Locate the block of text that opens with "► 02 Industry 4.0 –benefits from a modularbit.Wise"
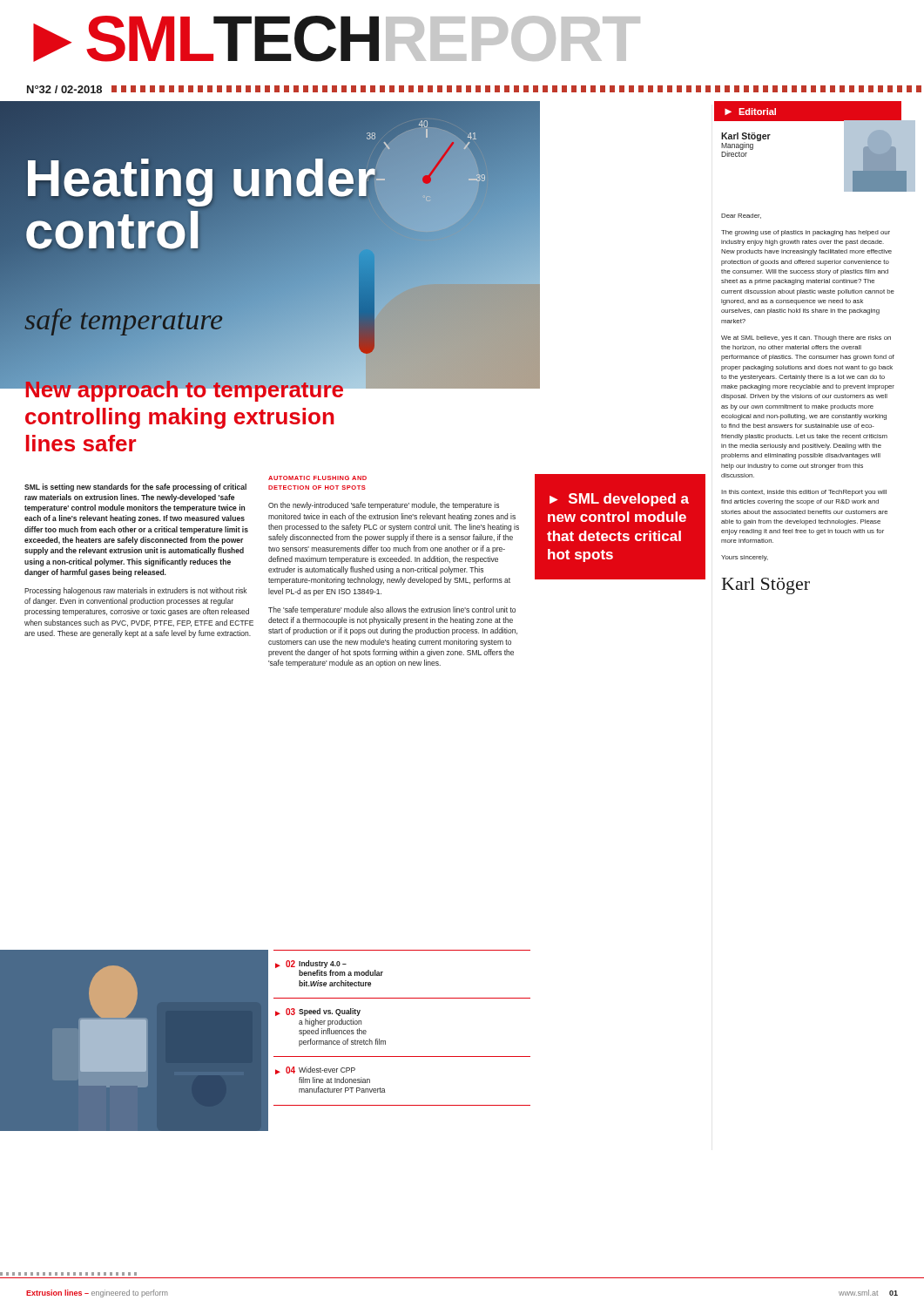Viewport: 924px width, 1307px height. click(x=328, y=974)
